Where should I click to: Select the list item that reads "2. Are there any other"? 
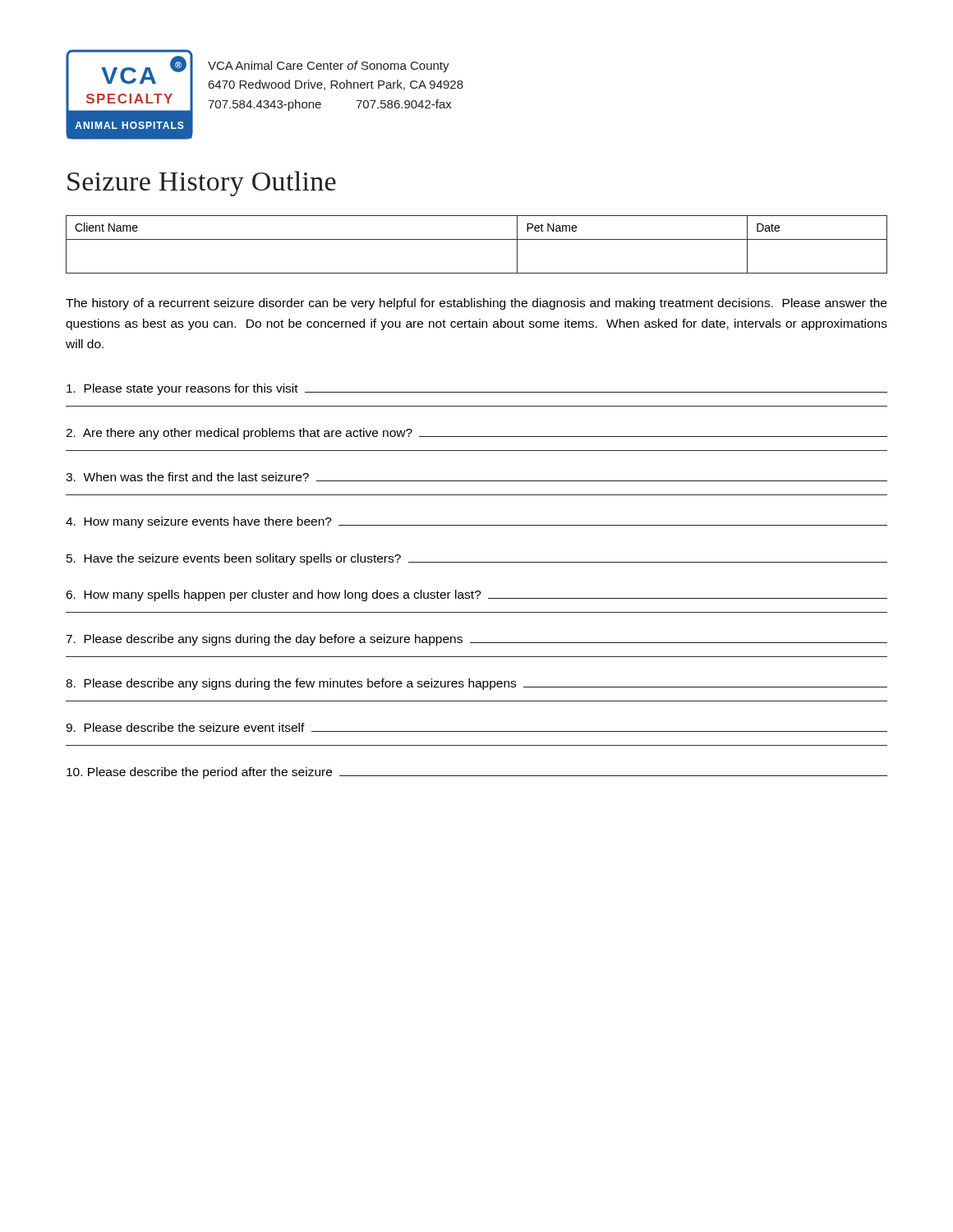pos(476,436)
